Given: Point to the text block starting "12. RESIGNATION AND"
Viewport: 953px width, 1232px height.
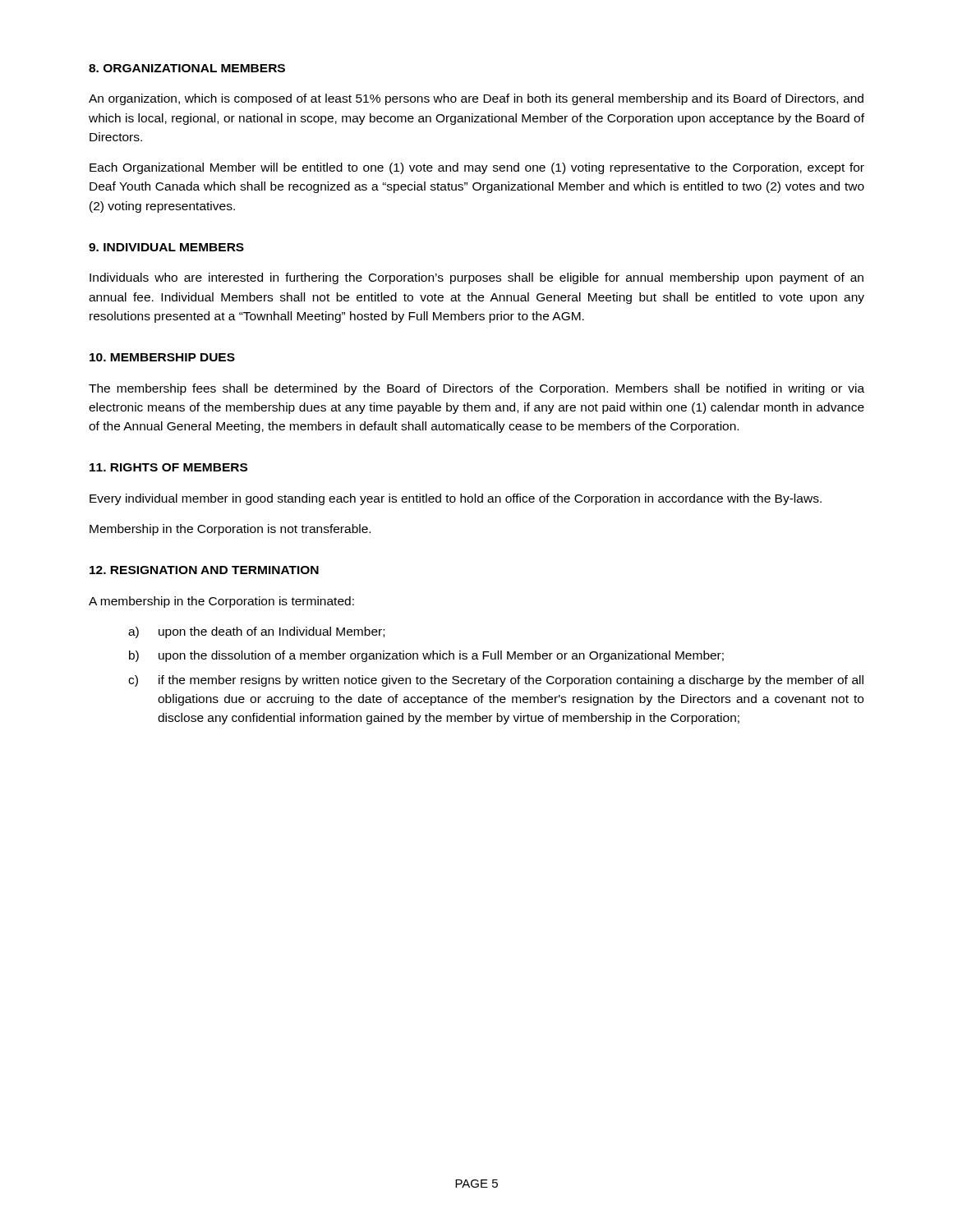Looking at the screenshot, I should click(x=204, y=570).
